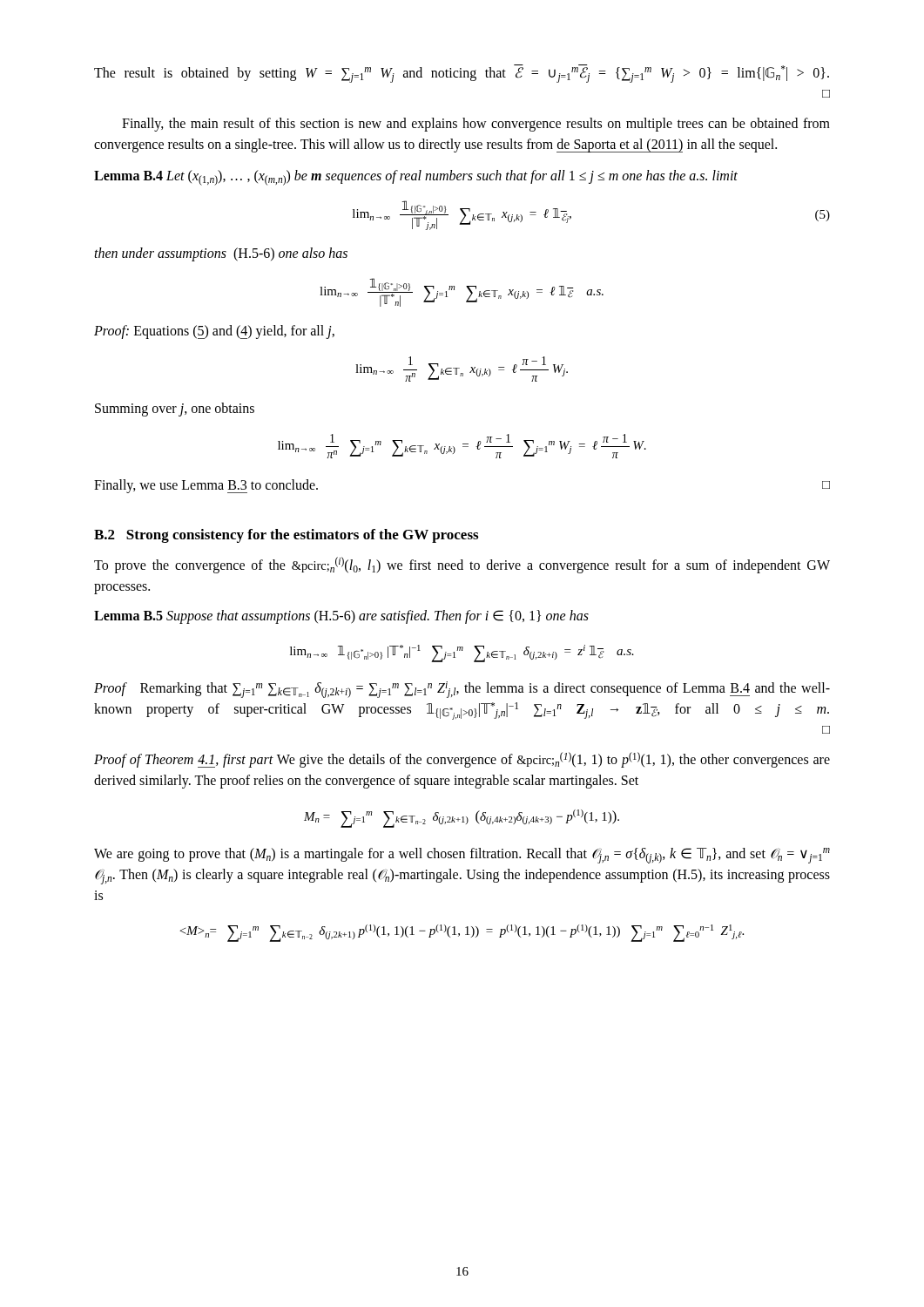Find the text block that reads "The result is obtained by"

click(x=462, y=84)
